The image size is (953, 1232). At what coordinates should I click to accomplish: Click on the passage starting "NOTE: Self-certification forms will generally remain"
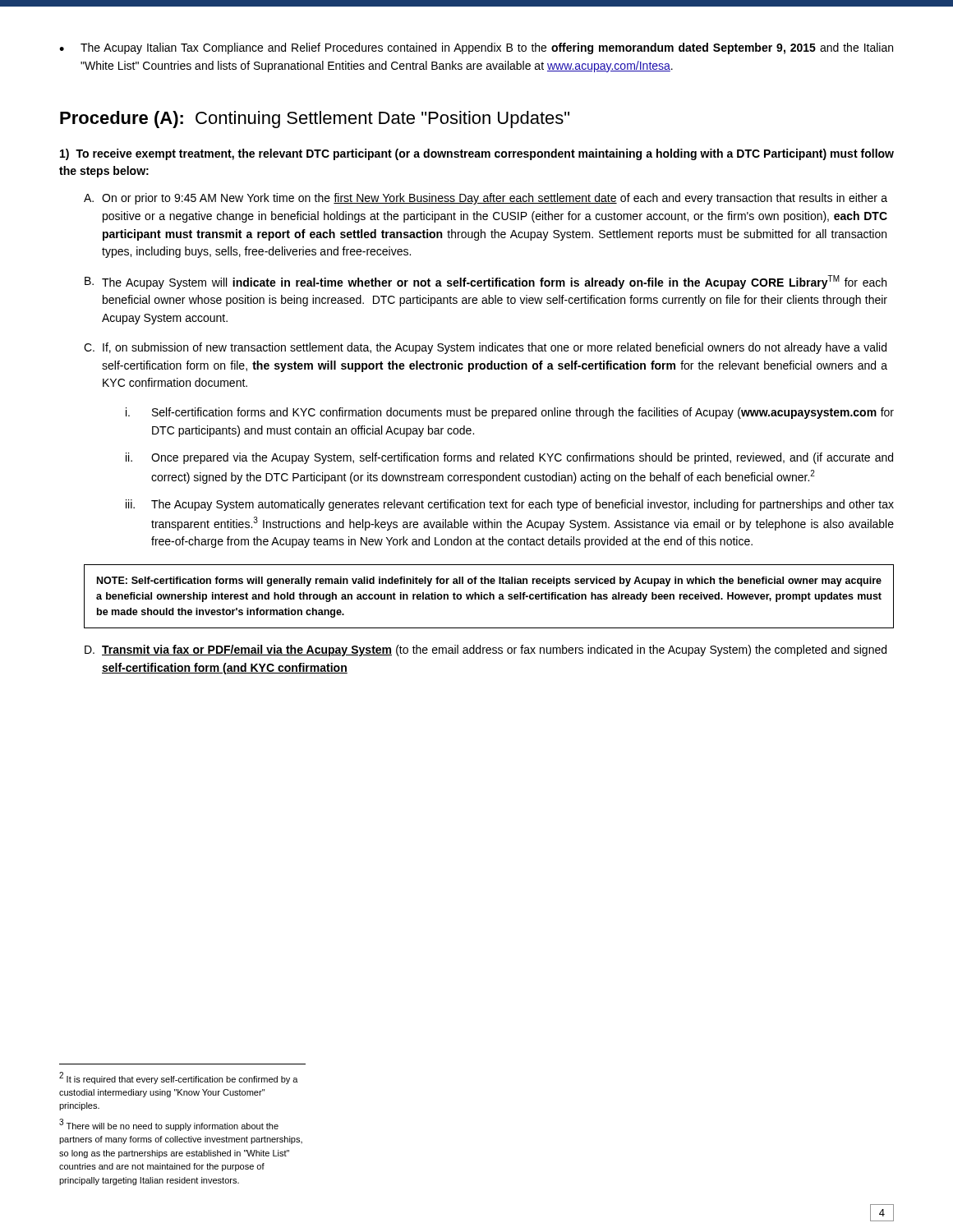(x=489, y=596)
